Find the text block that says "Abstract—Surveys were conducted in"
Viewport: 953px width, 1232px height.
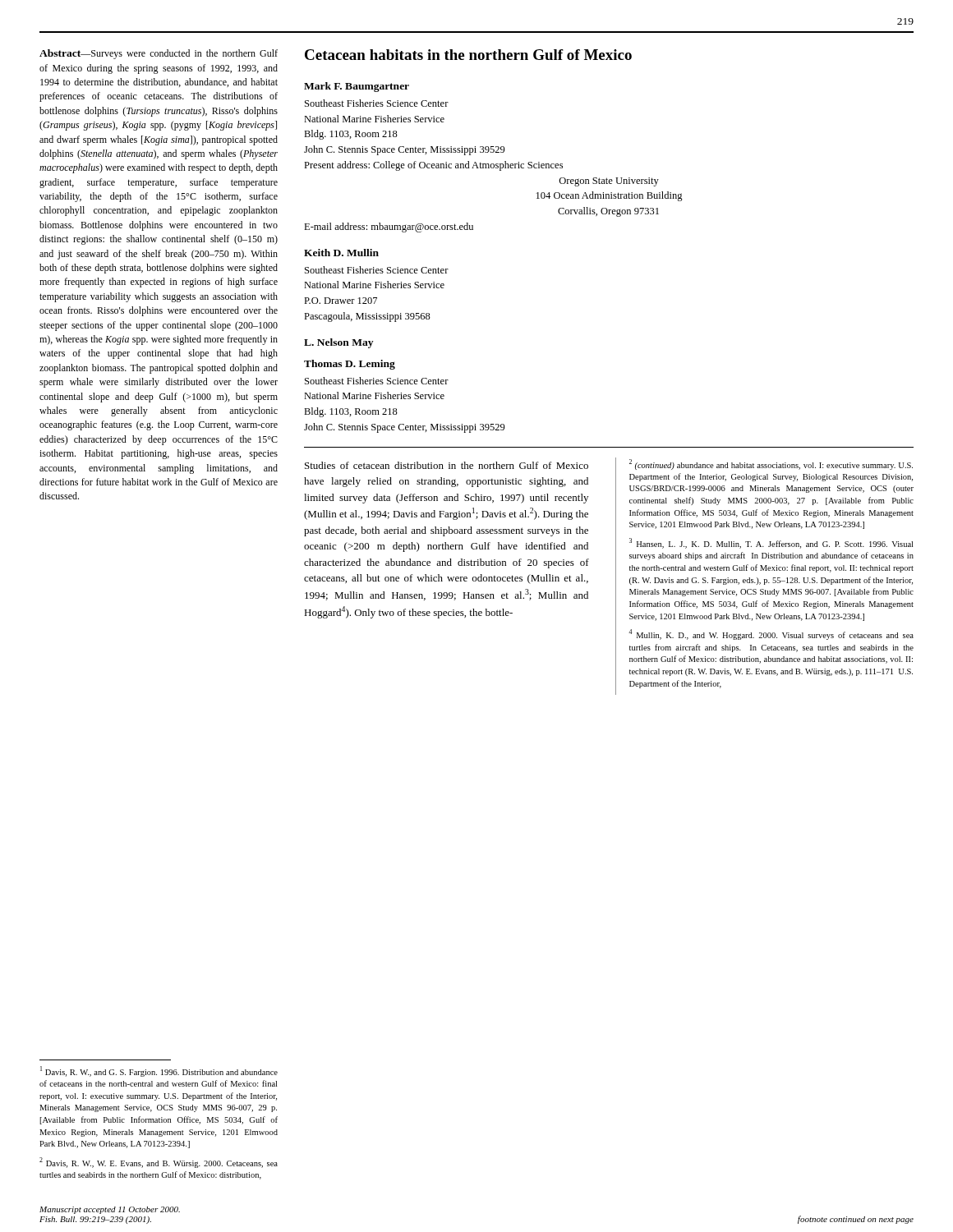tap(159, 274)
